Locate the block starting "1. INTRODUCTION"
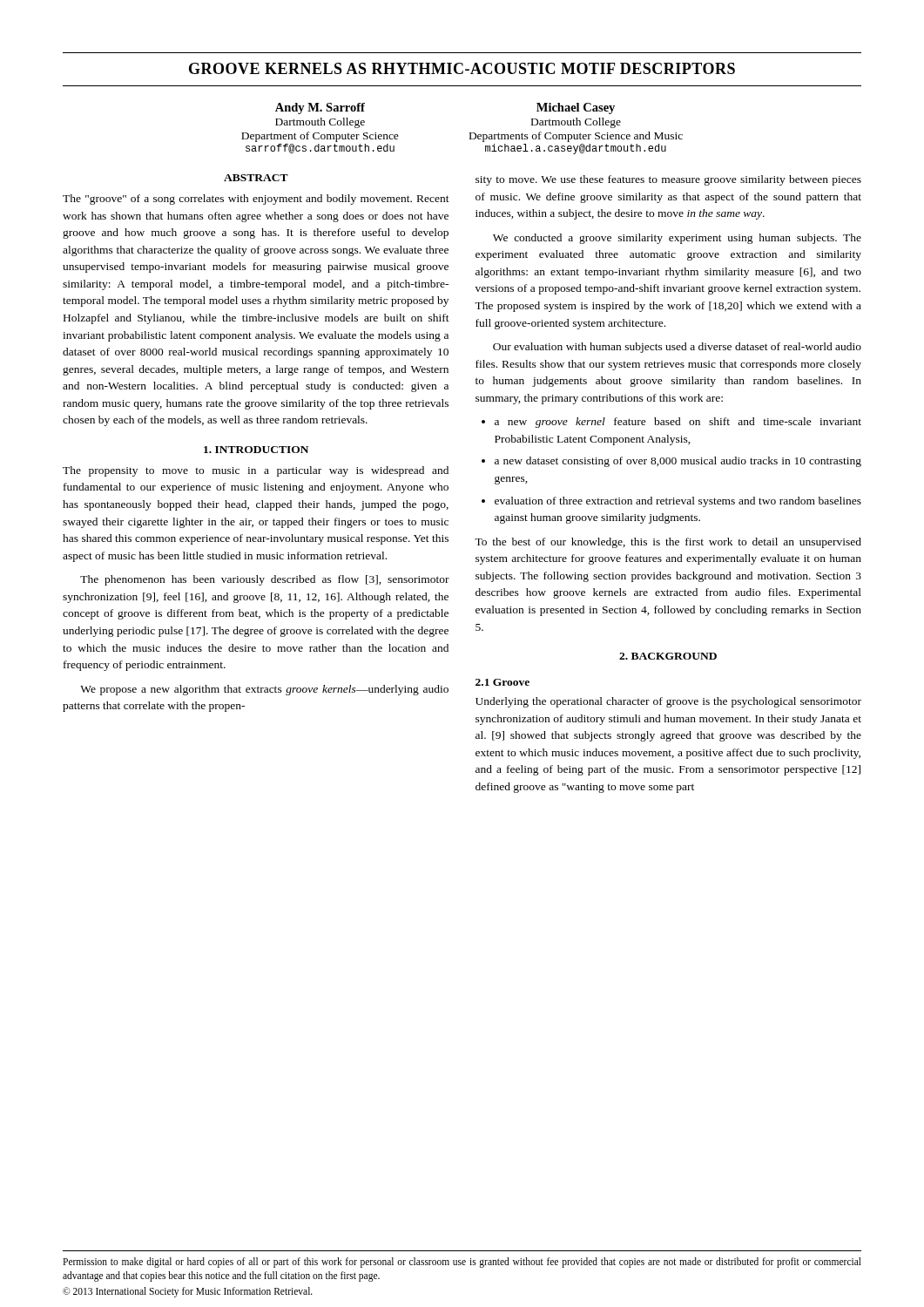Viewport: 924px width, 1307px height. coord(256,449)
